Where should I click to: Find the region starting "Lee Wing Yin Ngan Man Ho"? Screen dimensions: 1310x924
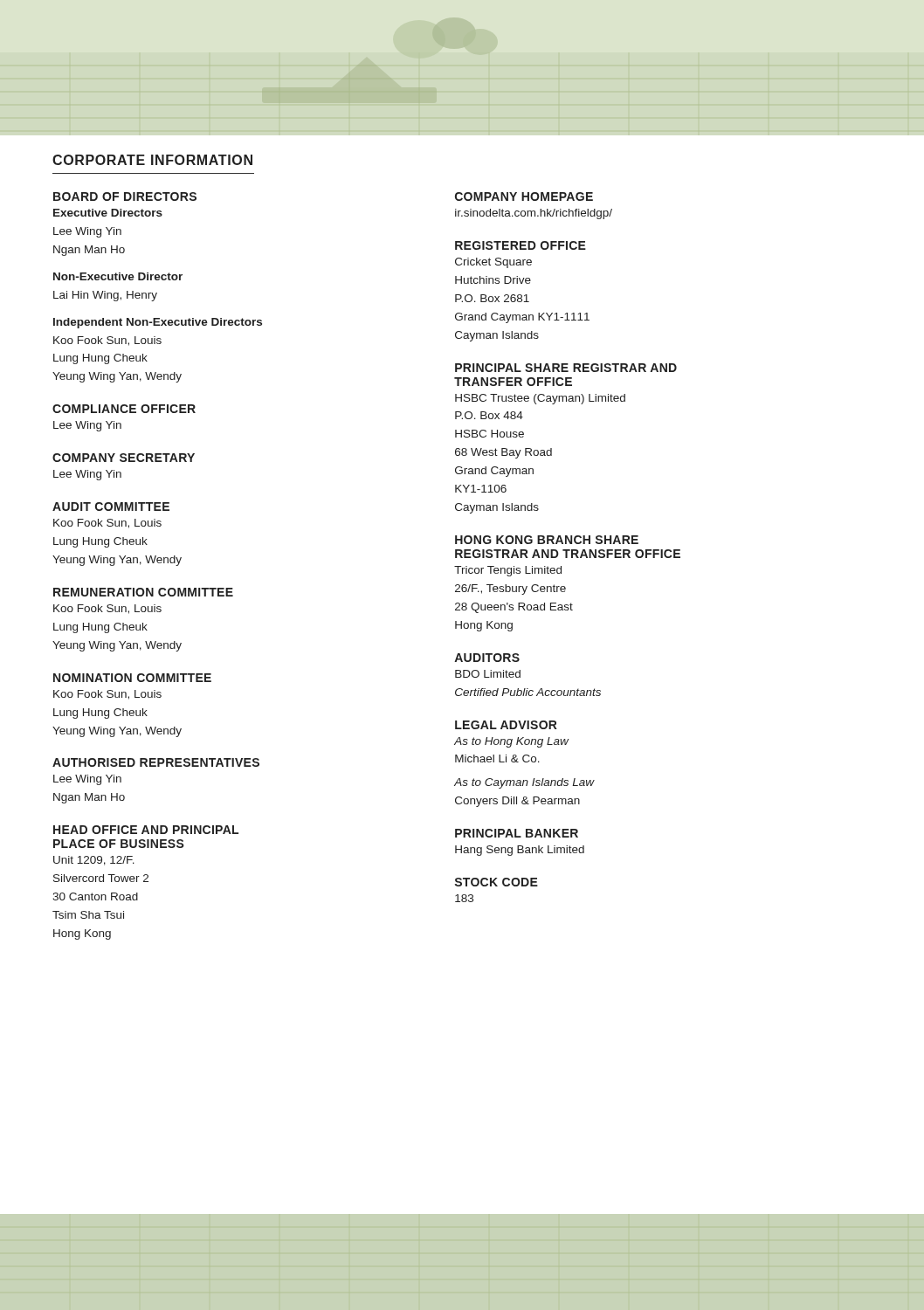[x=89, y=788]
